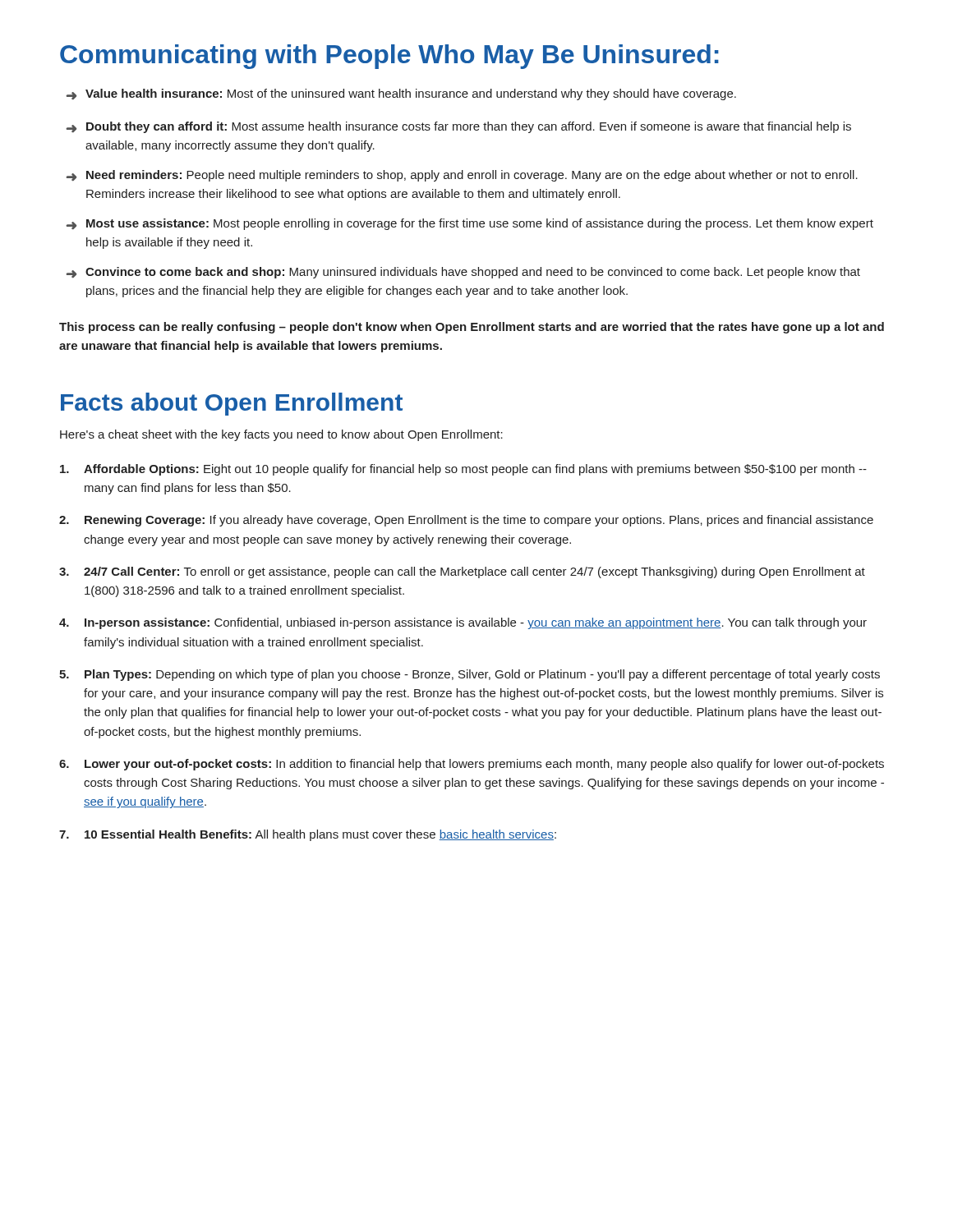This screenshot has width=953, height=1232.
Task: Find the block starting "4. In-person assistance: Confidential, unbiased in-person"
Action: [x=476, y=632]
